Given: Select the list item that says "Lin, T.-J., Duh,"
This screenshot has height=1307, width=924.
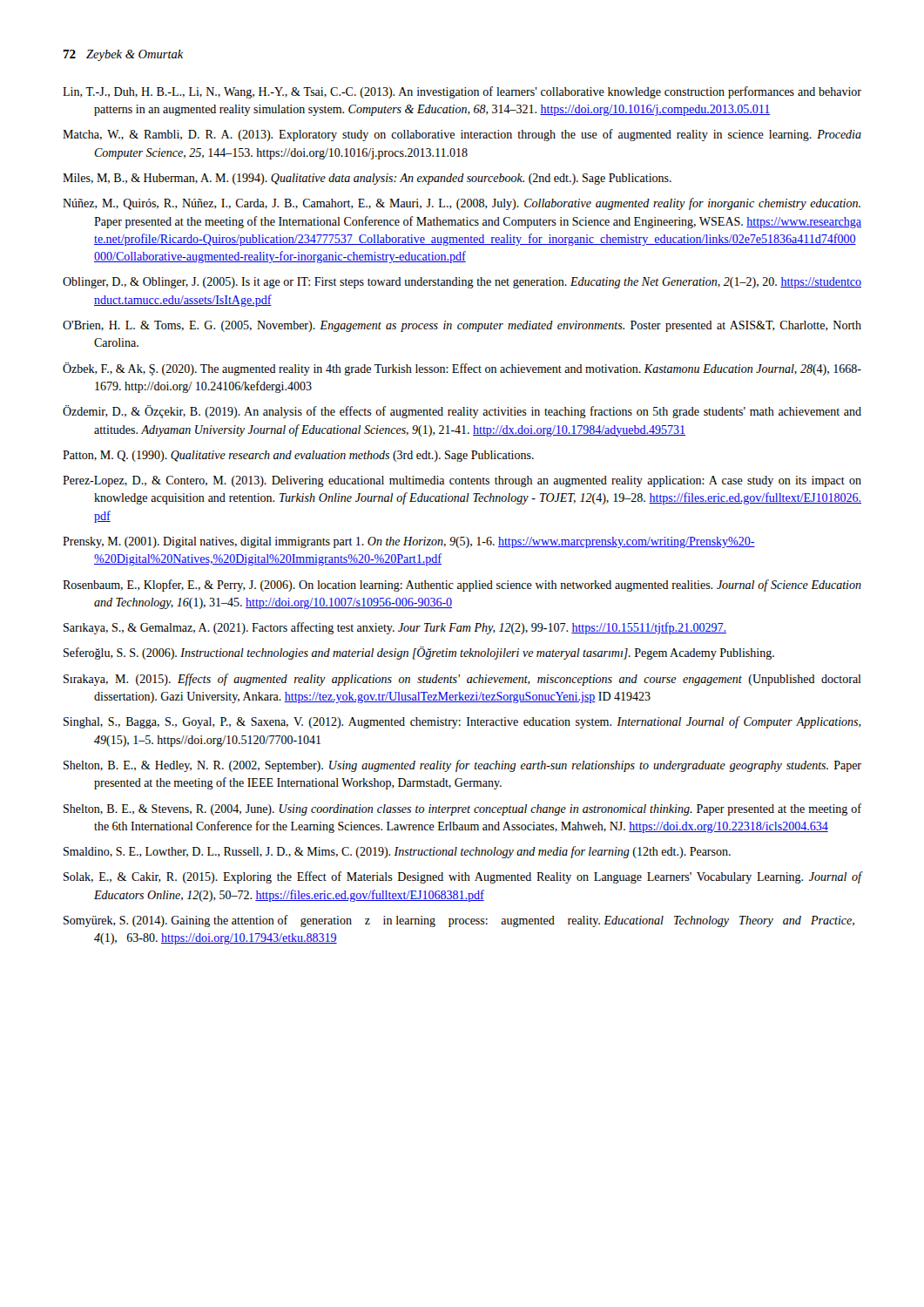Looking at the screenshot, I should (462, 101).
